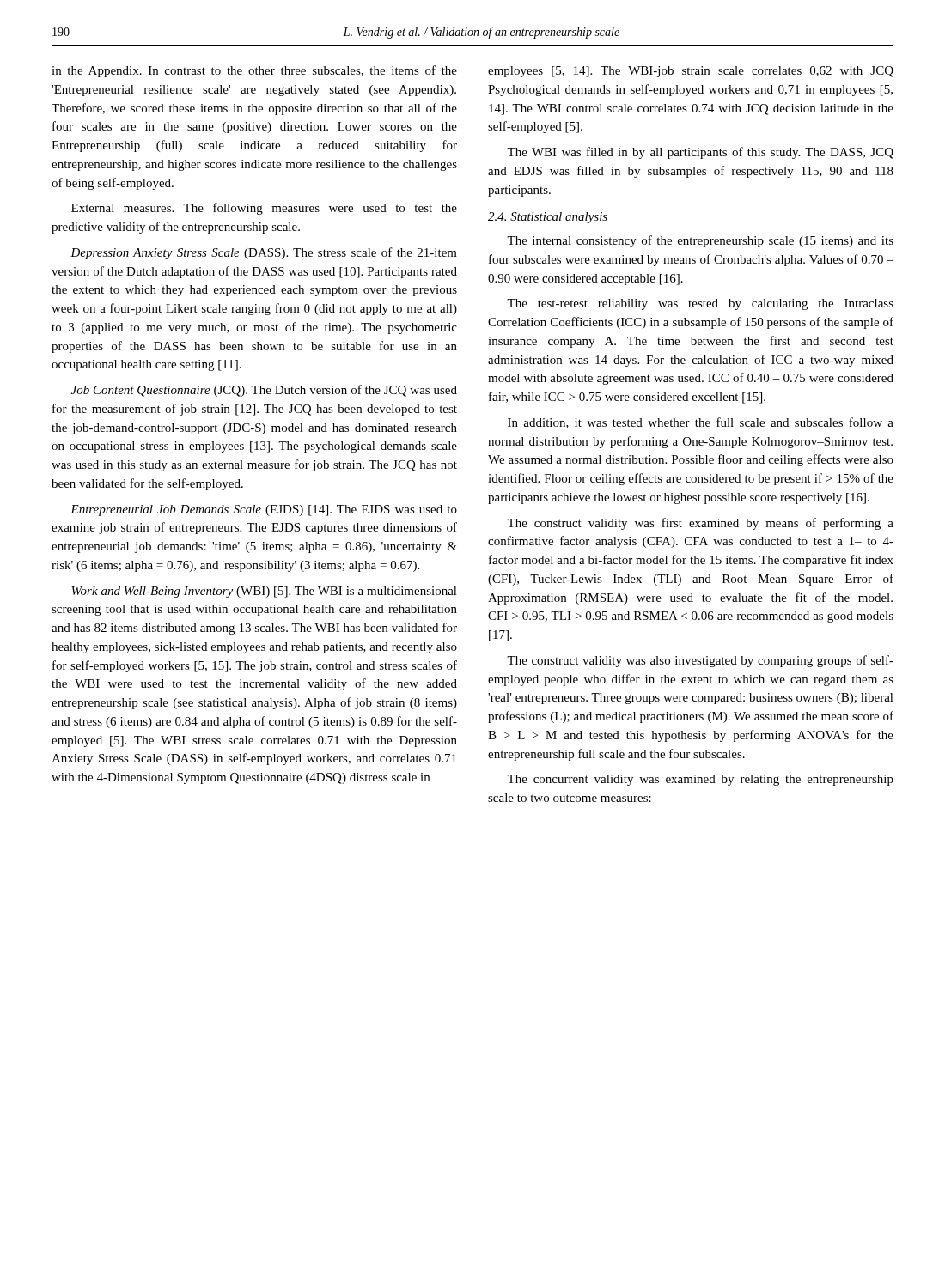The height and width of the screenshot is (1288, 945).
Task: Find the text starting "External measures. The following measures"
Action: [x=254, y=218]
